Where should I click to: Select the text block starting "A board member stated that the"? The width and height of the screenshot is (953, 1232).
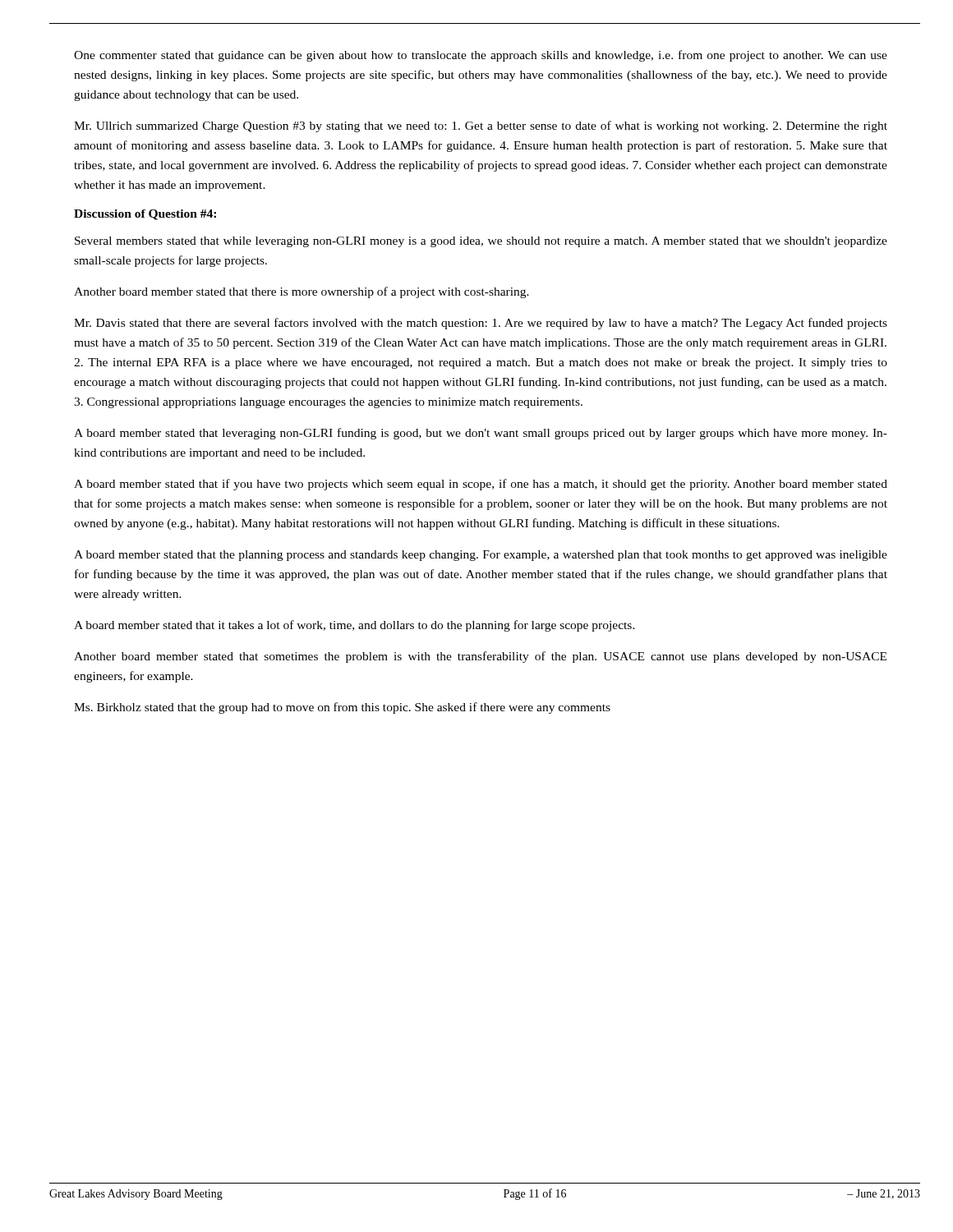tap(481, 574)
